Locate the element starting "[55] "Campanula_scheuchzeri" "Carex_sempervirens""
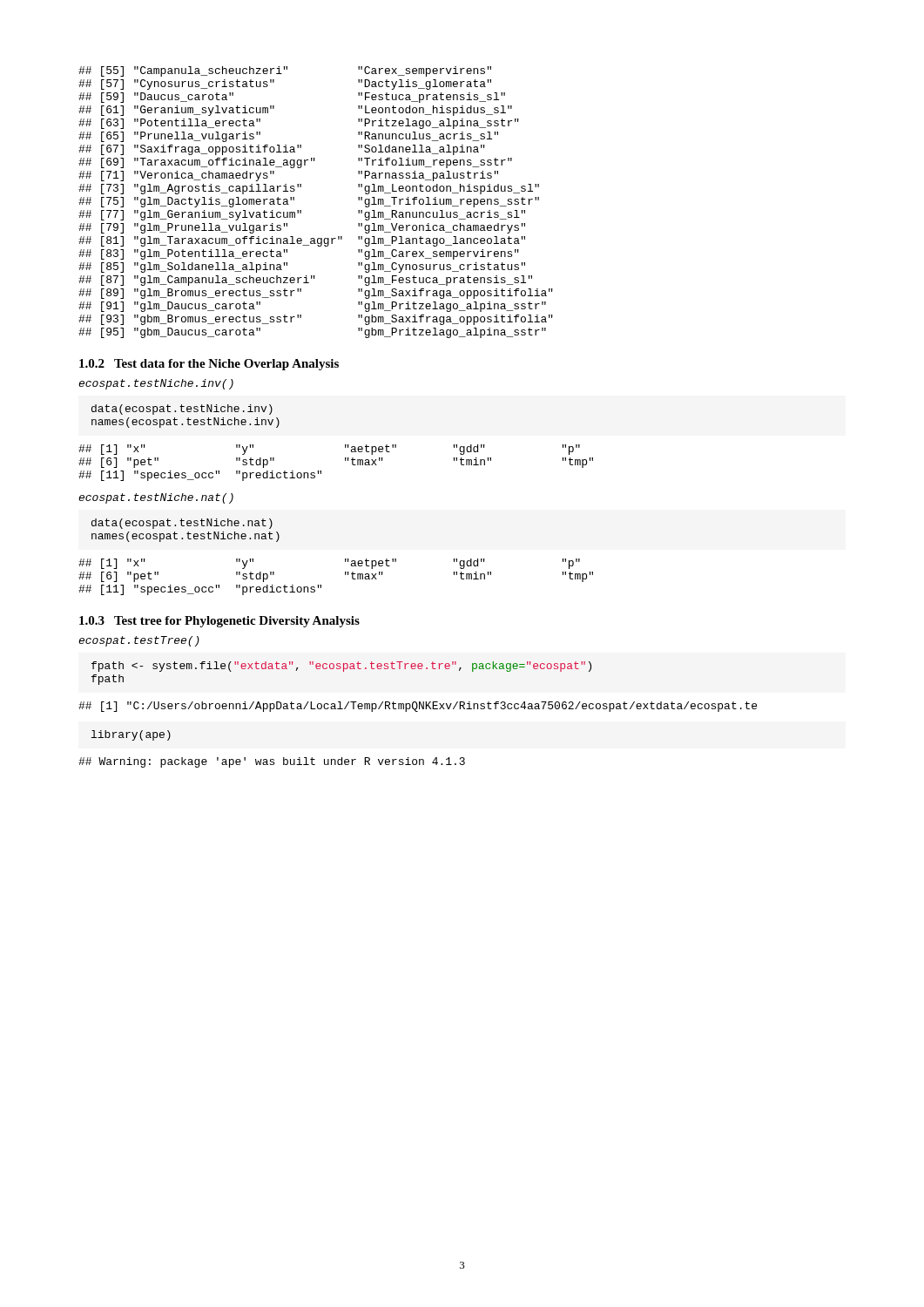 (462, 202)
